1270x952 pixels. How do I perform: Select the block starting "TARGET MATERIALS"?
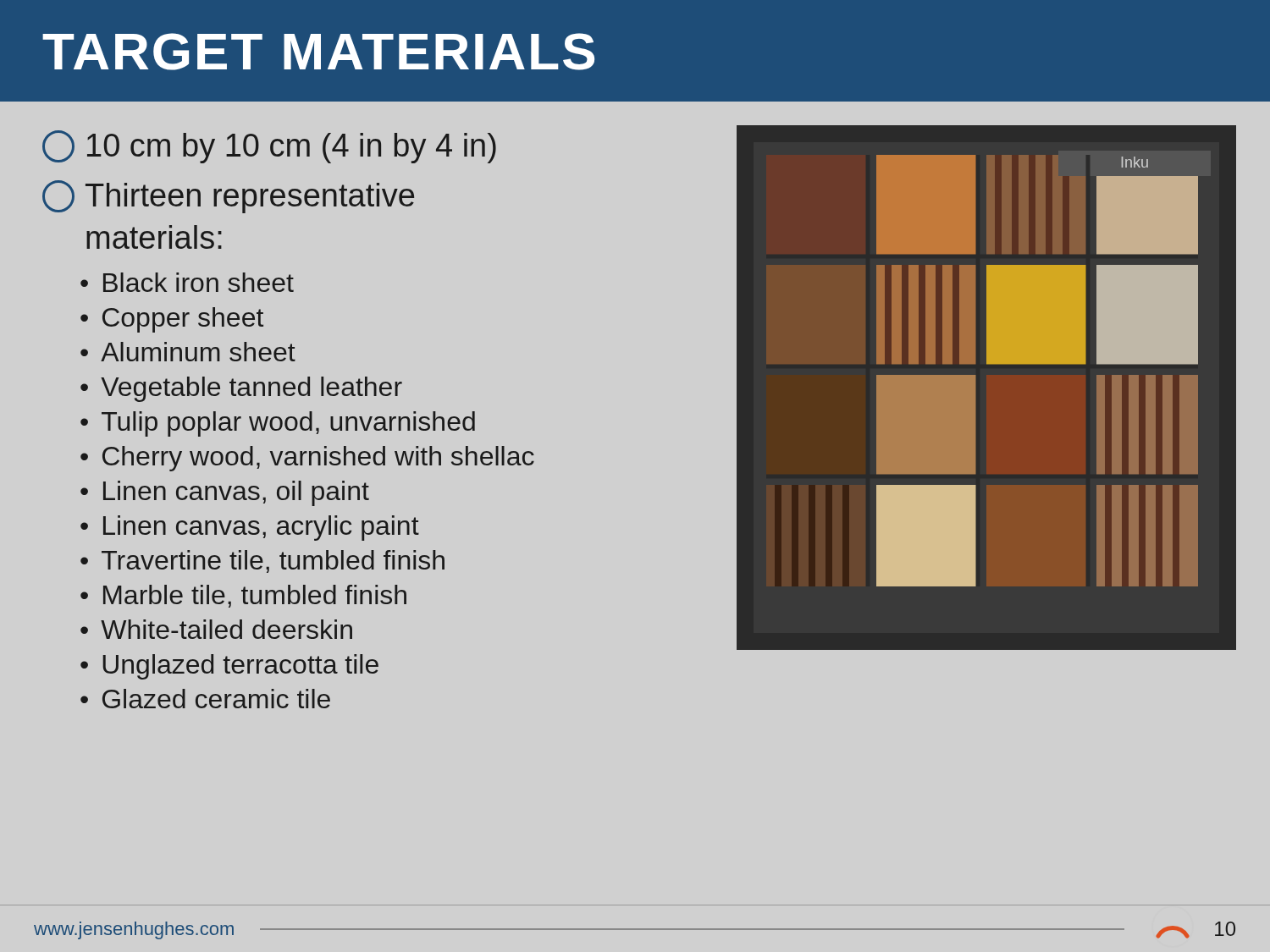320,51
